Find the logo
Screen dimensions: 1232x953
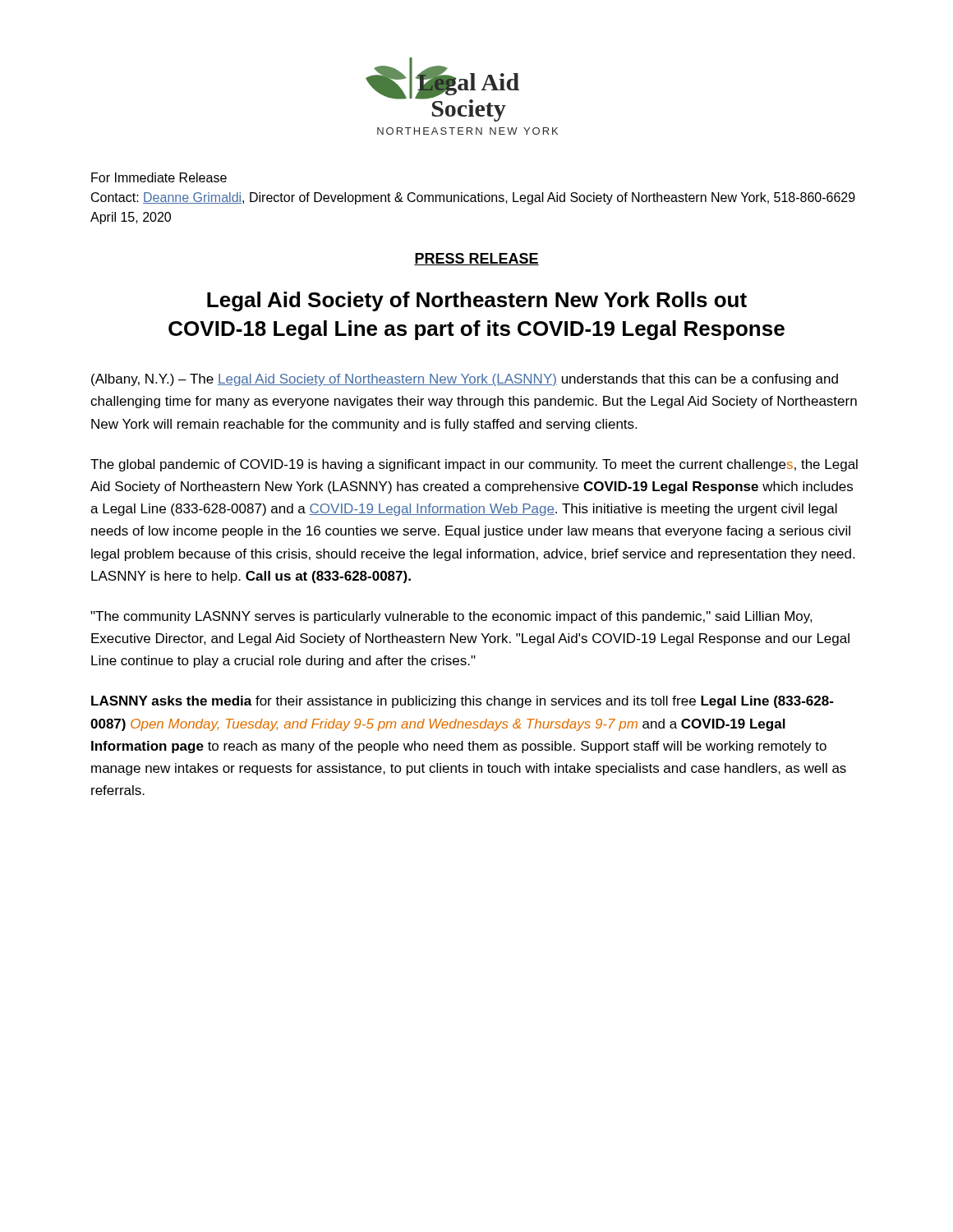point(476,97)
